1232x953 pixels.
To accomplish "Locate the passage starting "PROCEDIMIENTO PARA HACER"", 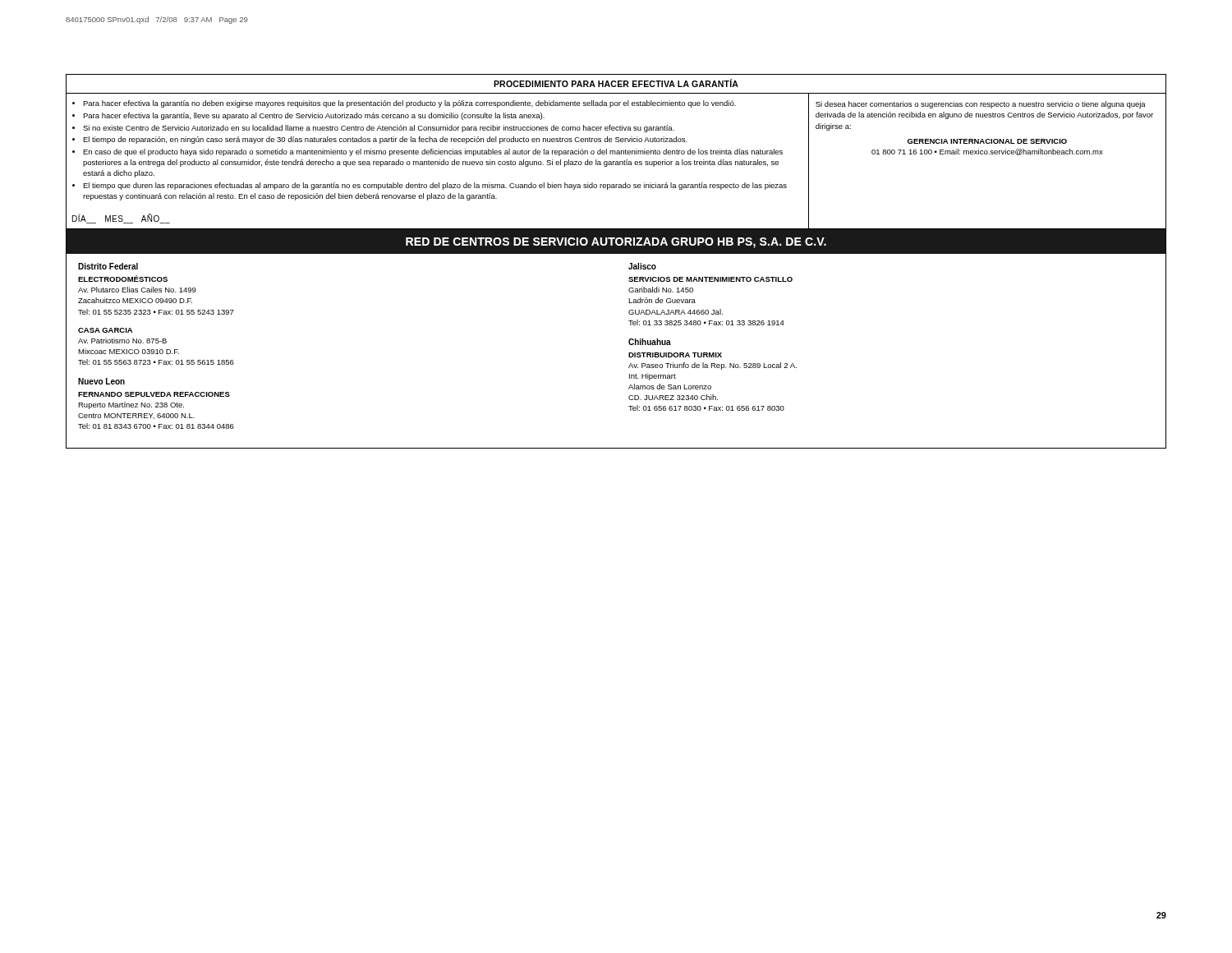I will coord(616,84).
